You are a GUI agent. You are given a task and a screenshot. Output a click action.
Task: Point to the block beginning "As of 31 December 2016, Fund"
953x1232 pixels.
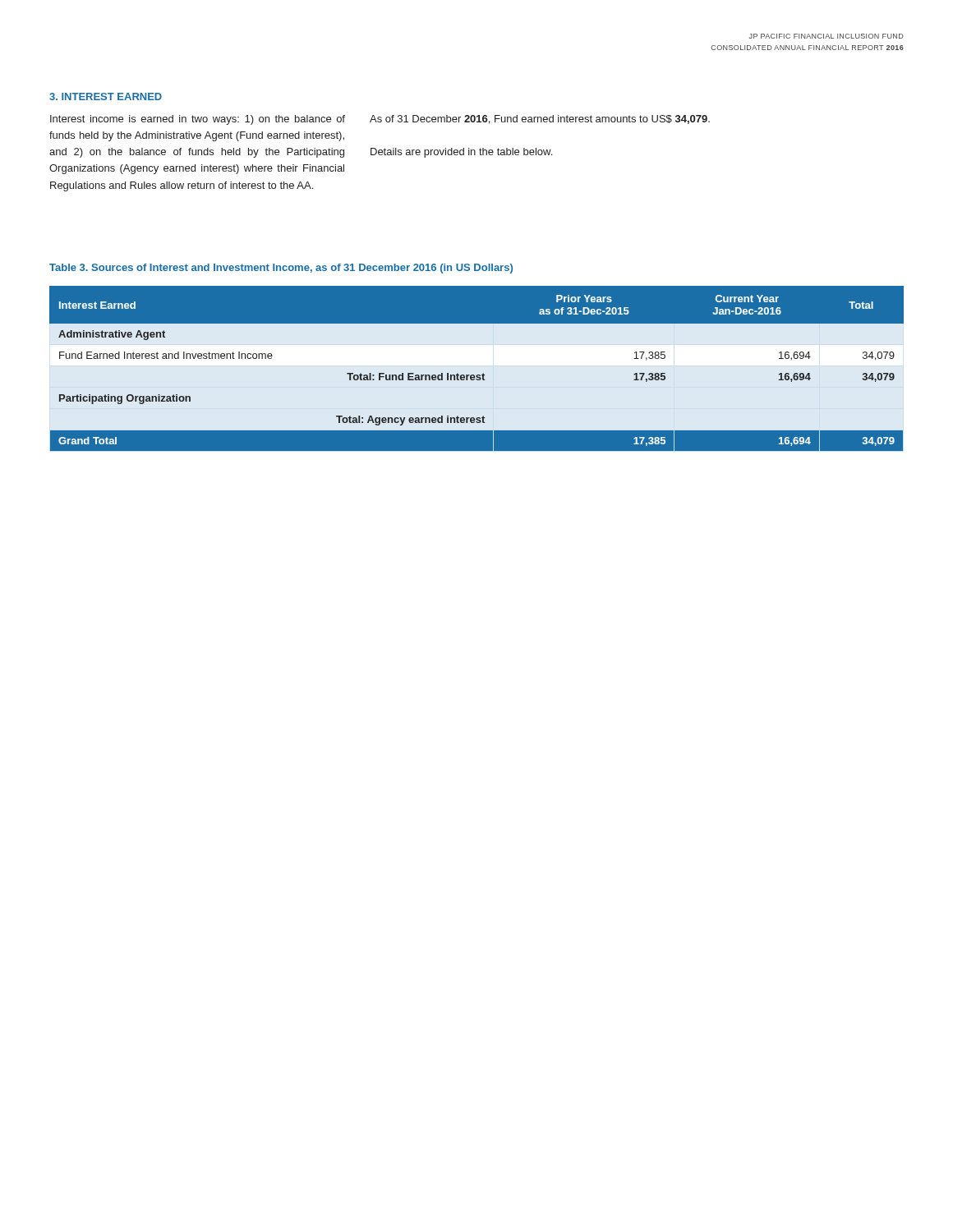click(x=540, y=120)
